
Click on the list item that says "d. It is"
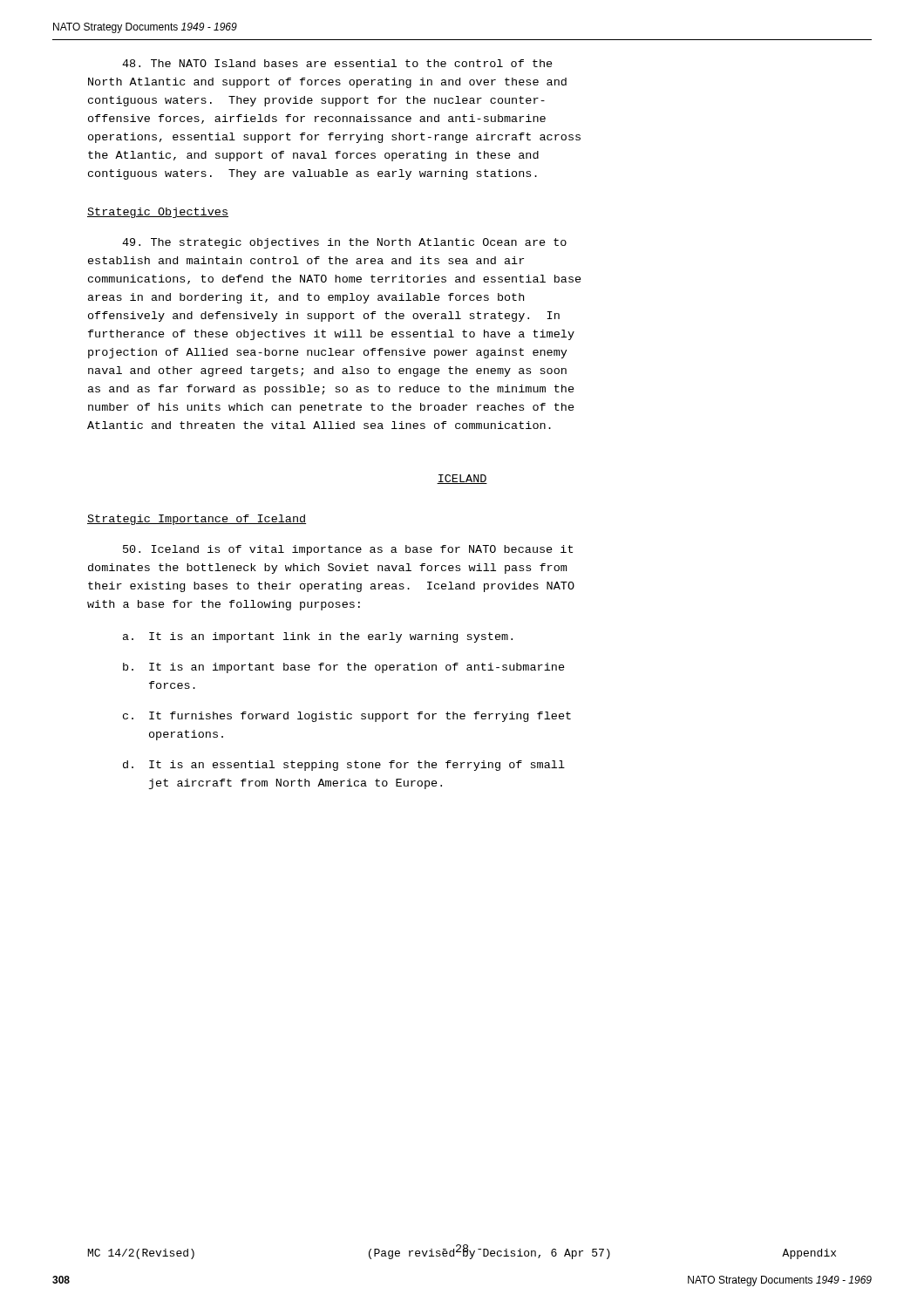pos(479,775)
